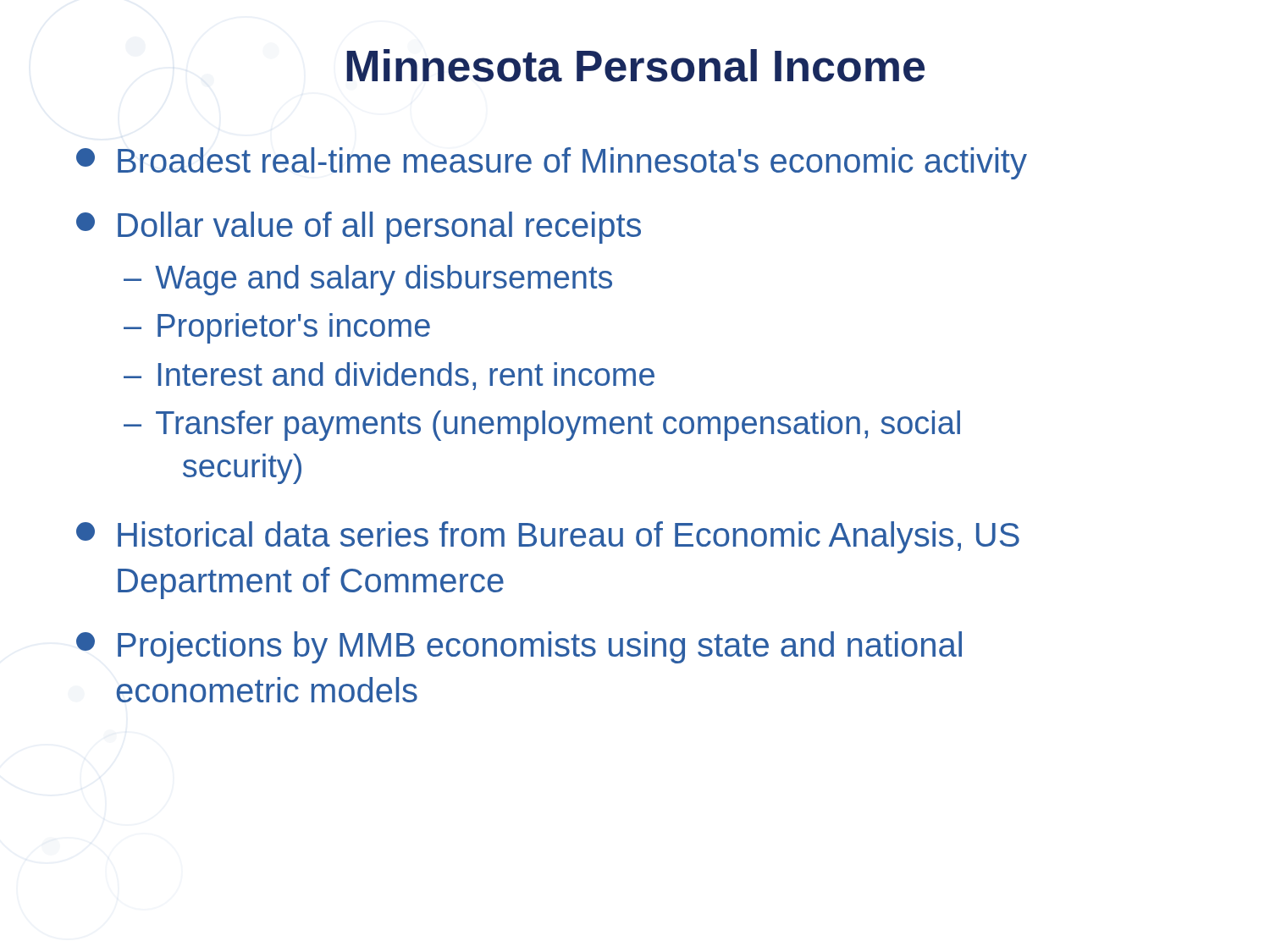Locate the block of text that opens with "Projections by MMB economists using"

point(520,668)
